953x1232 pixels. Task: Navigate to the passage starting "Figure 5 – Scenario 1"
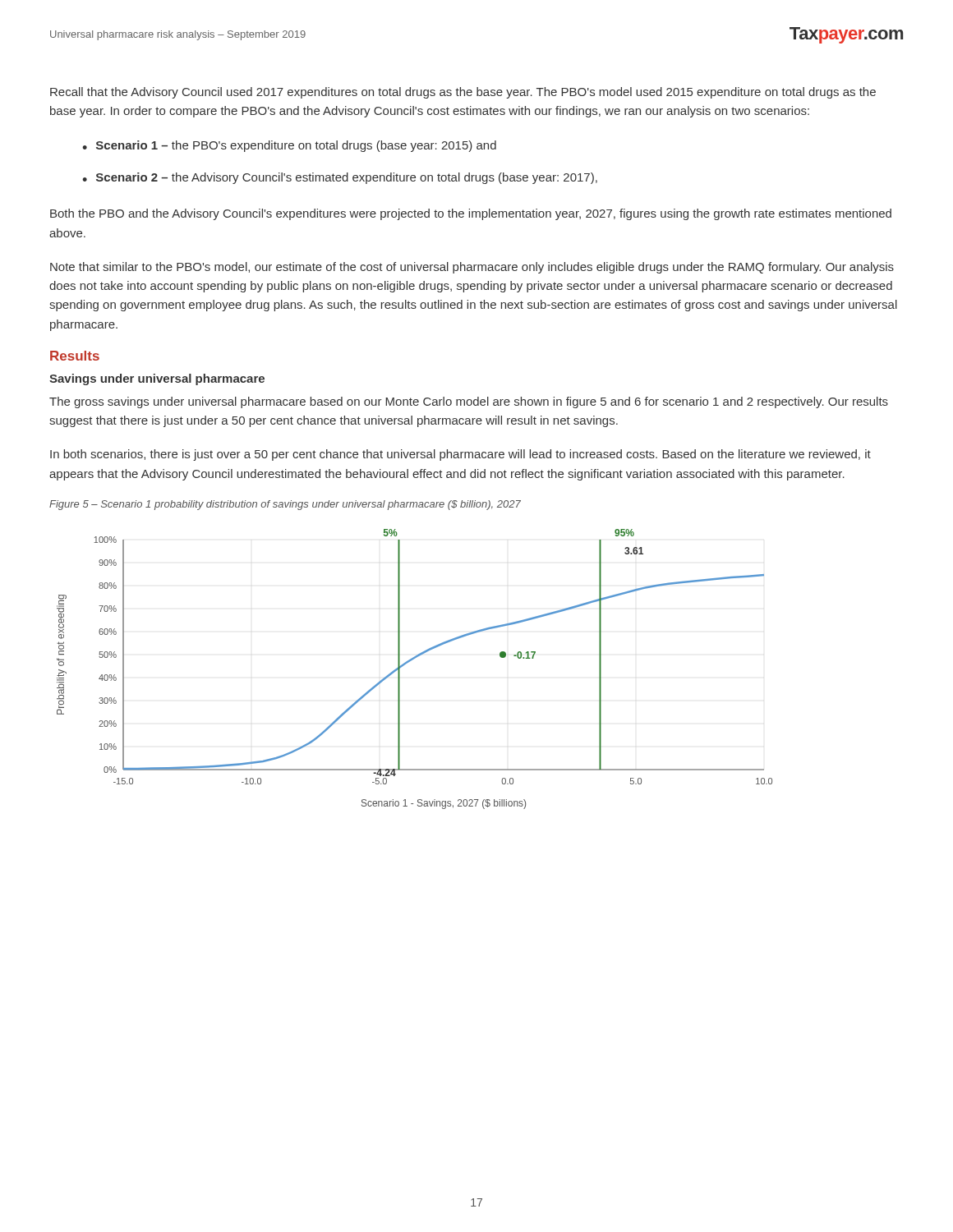(x=285, y=504)
